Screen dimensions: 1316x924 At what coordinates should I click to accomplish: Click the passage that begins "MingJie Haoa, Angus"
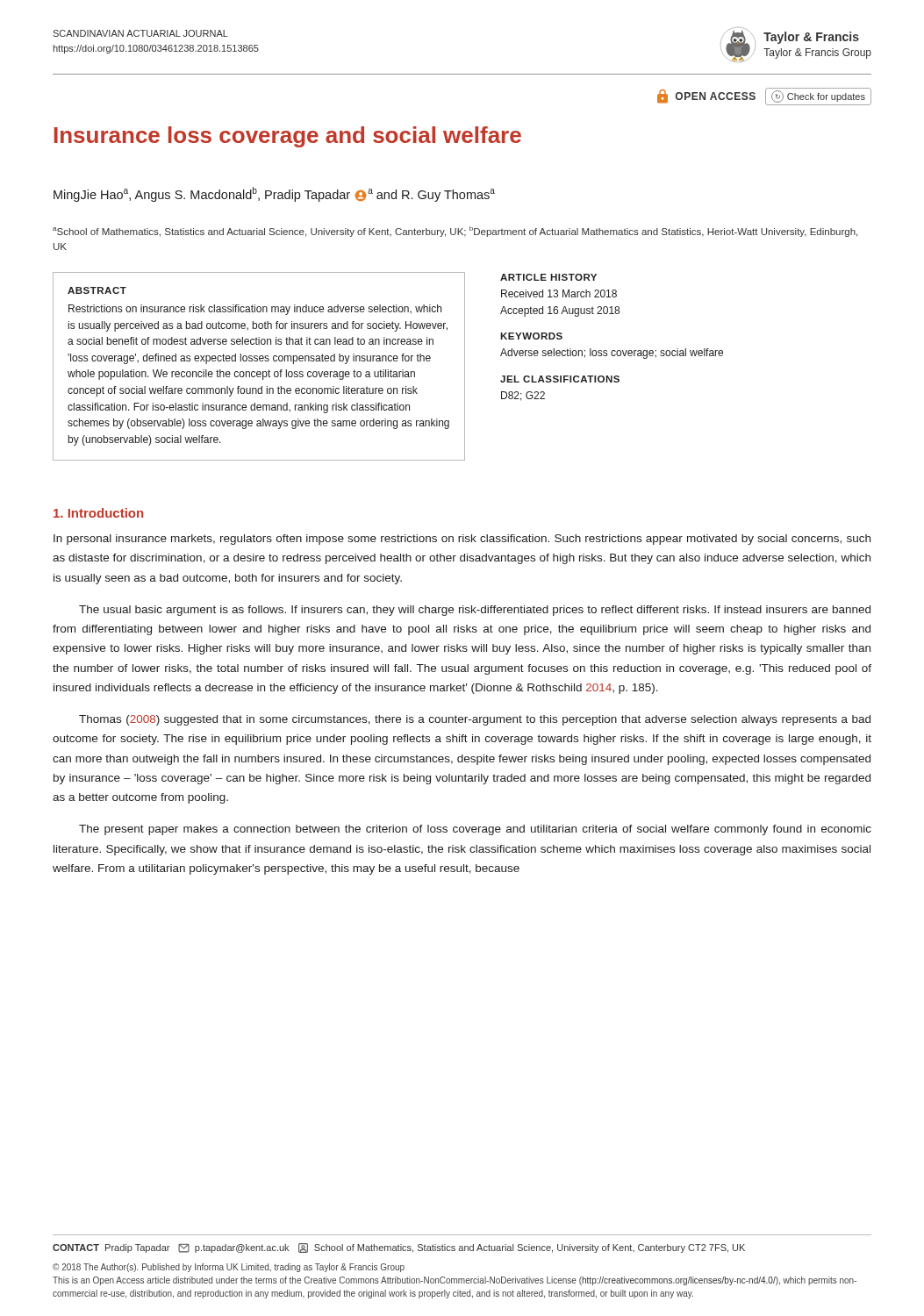pyautogui.click(x=274, y=194)
